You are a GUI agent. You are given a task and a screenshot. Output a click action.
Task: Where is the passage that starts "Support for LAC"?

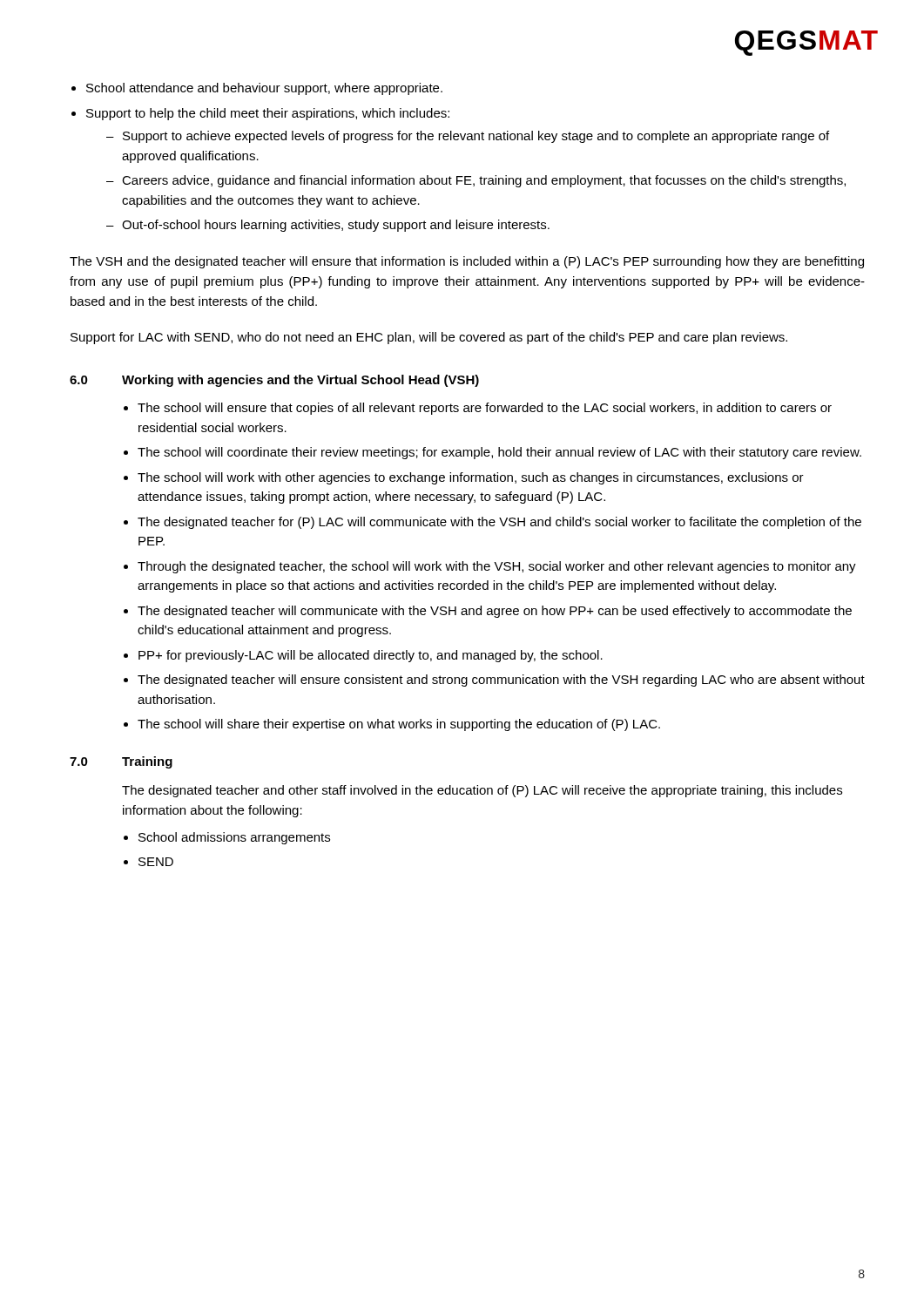(429, 337)
